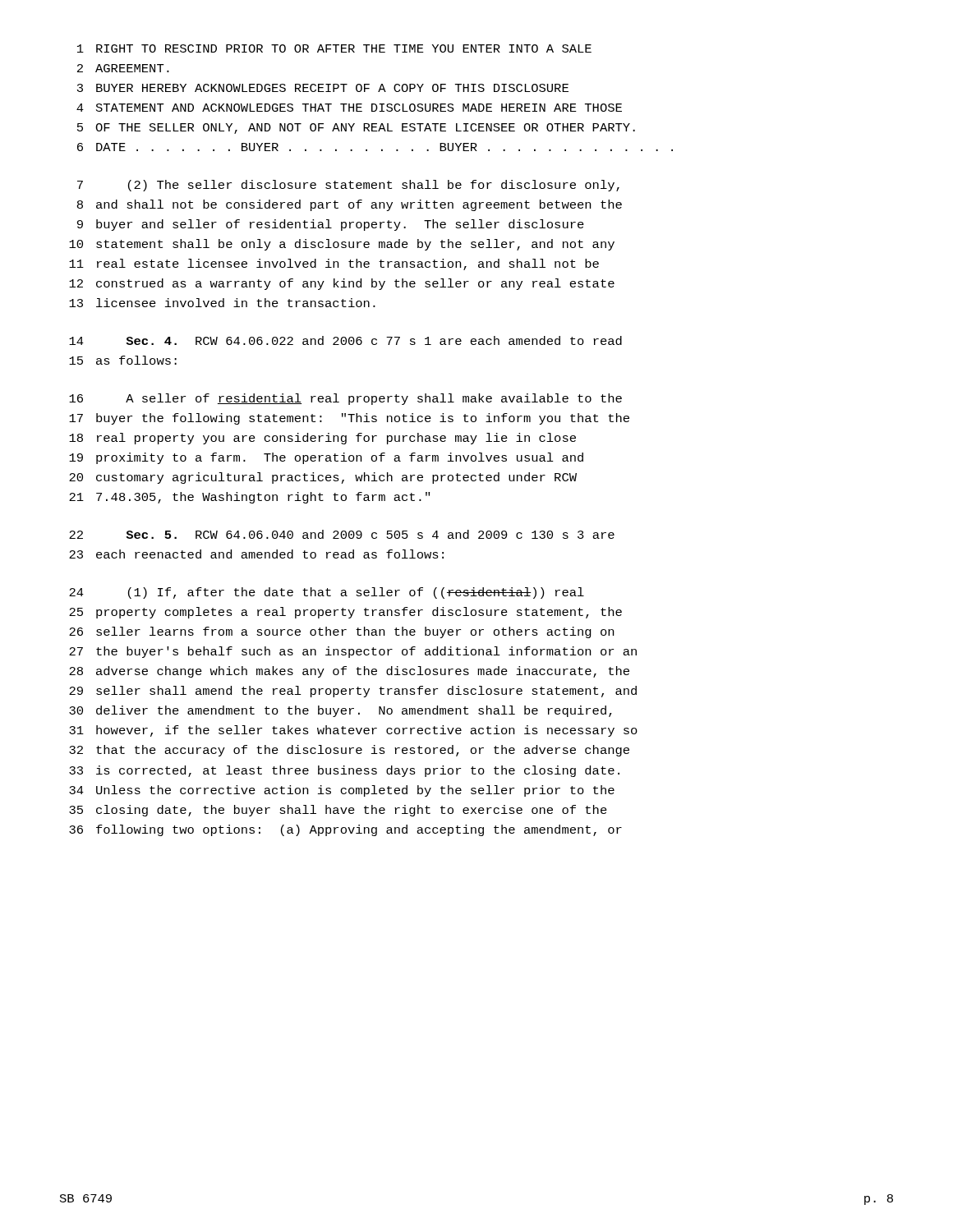Navigate to the text block starting "24 (1) If, after the date that a"
Image resolution: width=953 pixels, height=1232 pixels.
[476, 712]
